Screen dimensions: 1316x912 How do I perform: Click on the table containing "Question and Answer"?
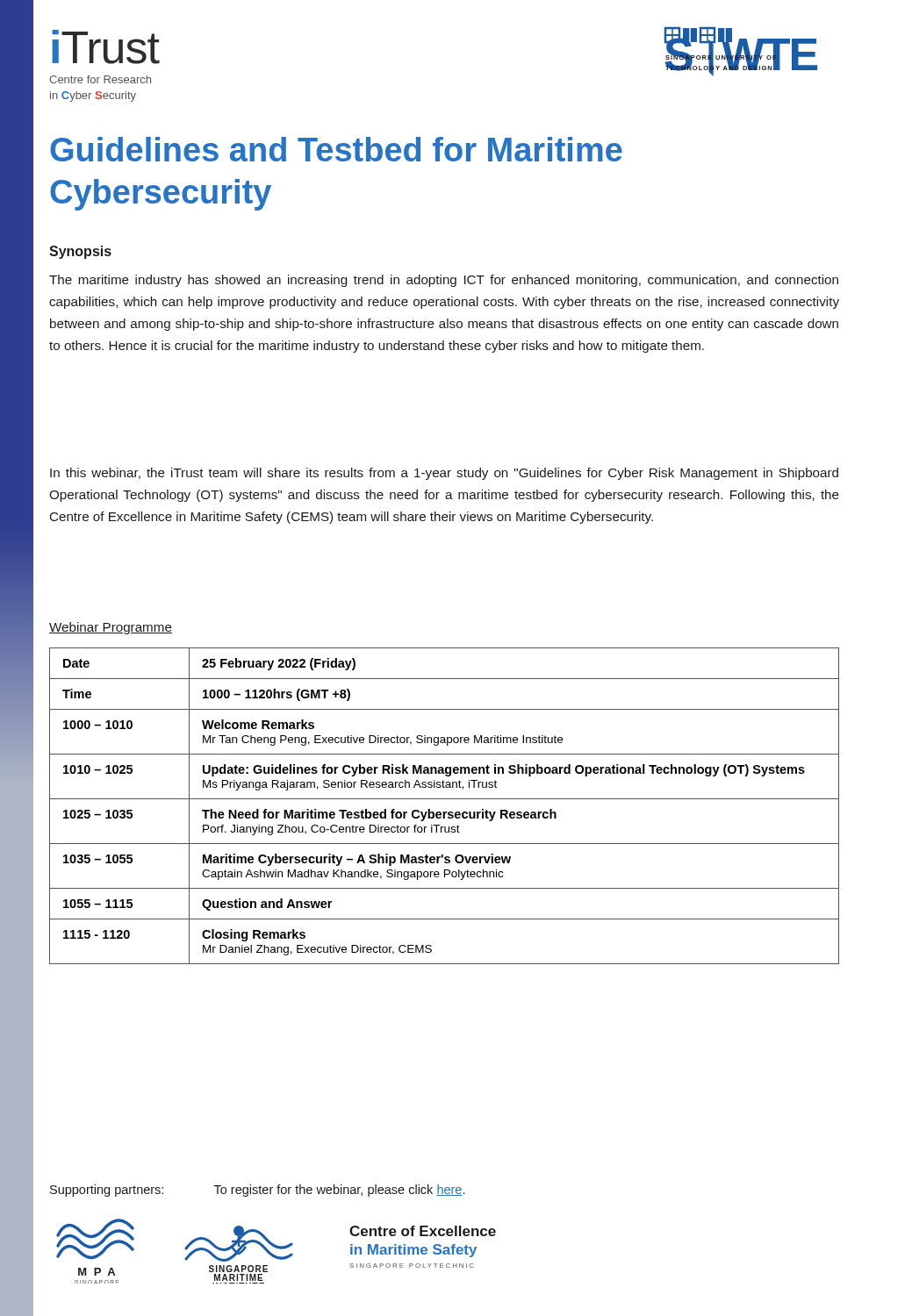(444, 806)
